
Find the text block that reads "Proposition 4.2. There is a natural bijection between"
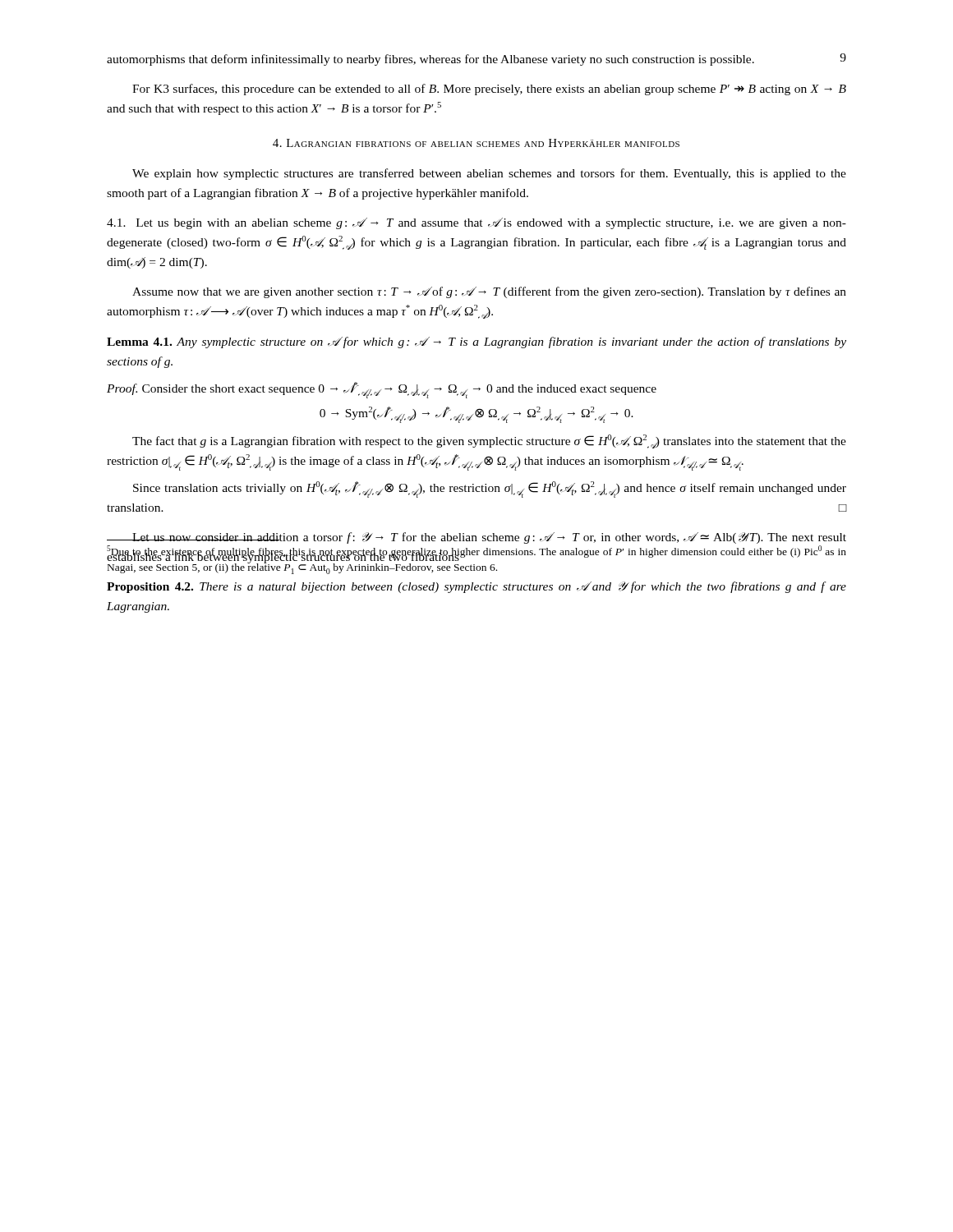coord(476,596)
